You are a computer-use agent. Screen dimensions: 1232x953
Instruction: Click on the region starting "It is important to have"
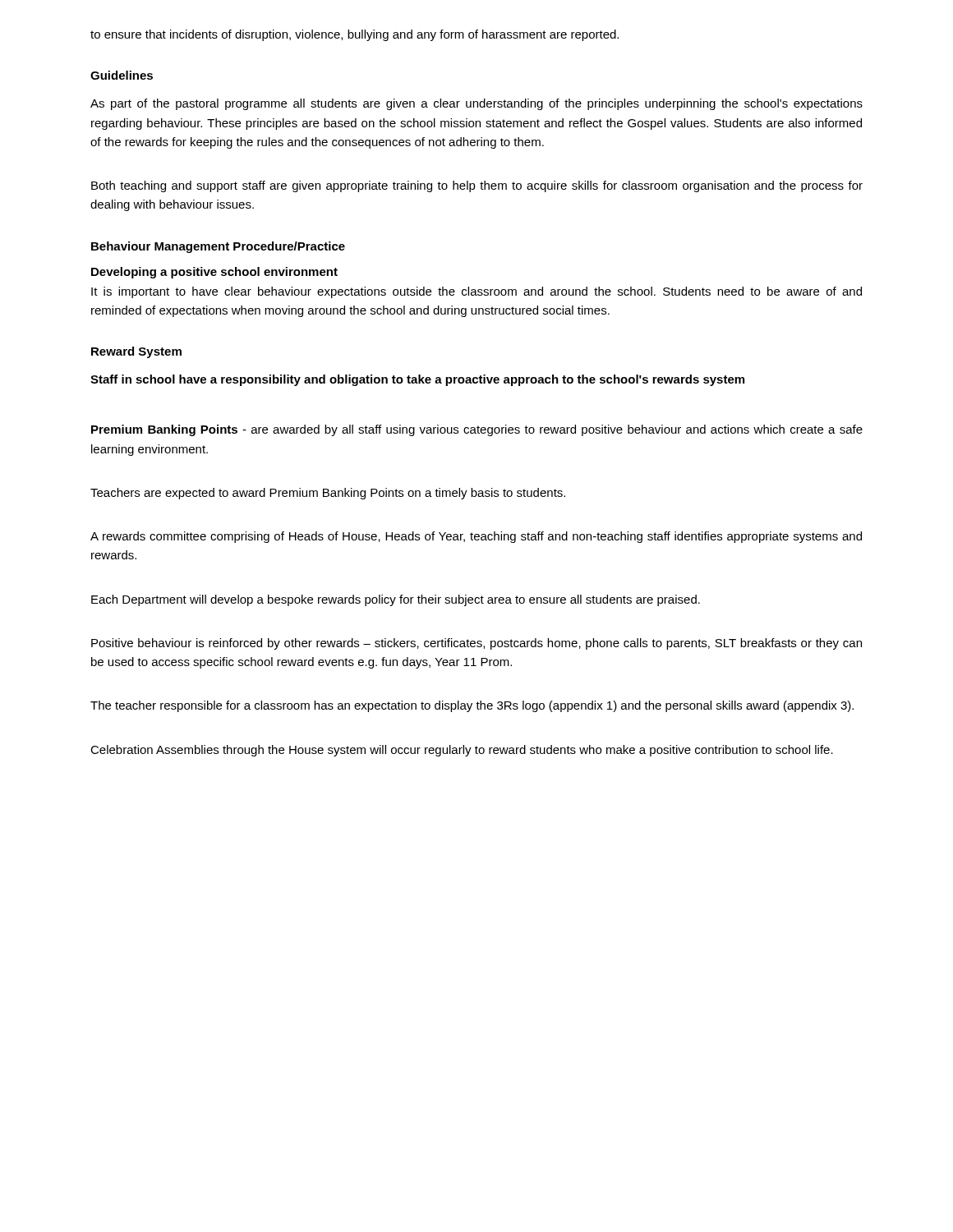click(476, 300)
